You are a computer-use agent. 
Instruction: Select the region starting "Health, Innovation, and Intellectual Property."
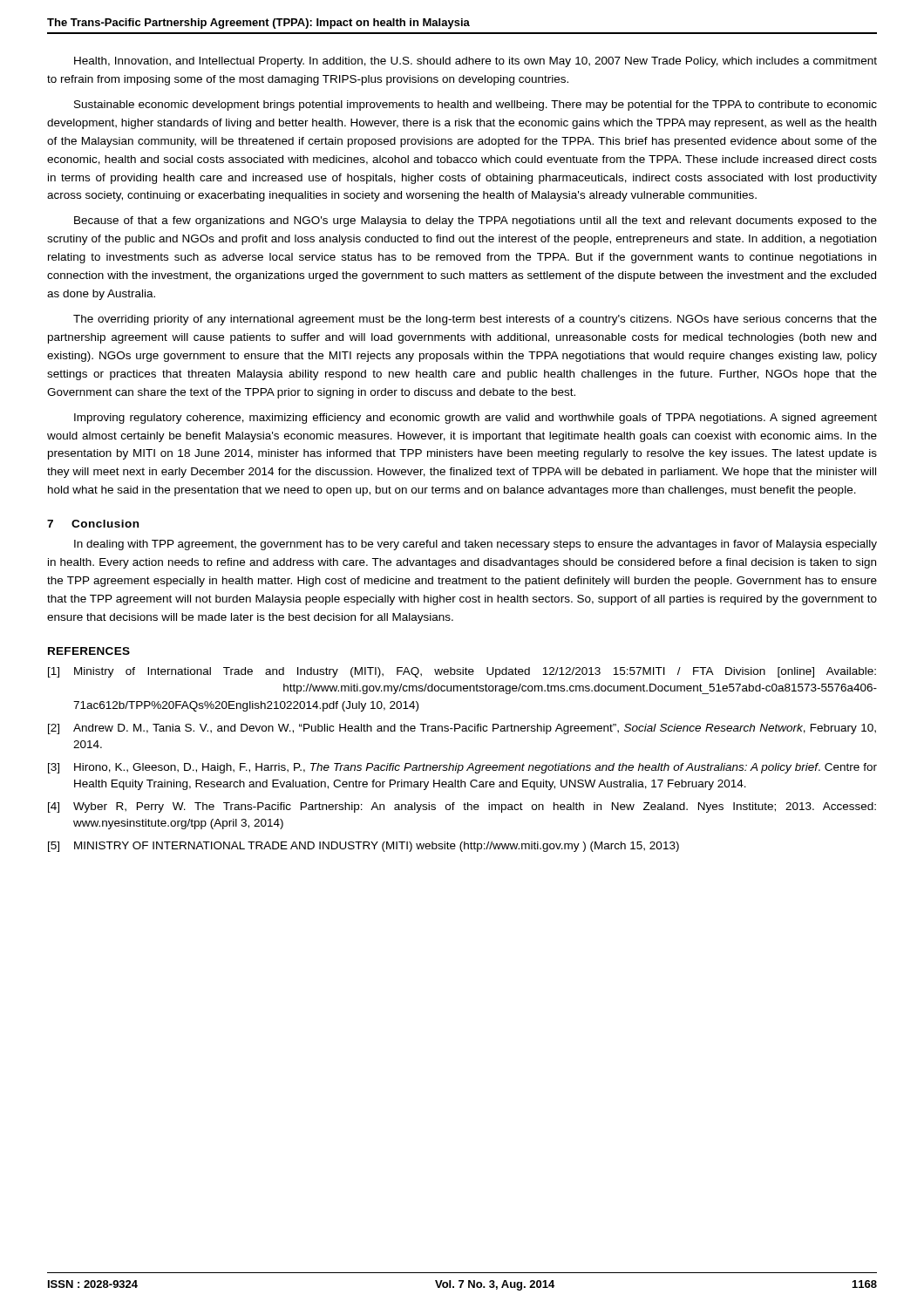tap(462, 70)
